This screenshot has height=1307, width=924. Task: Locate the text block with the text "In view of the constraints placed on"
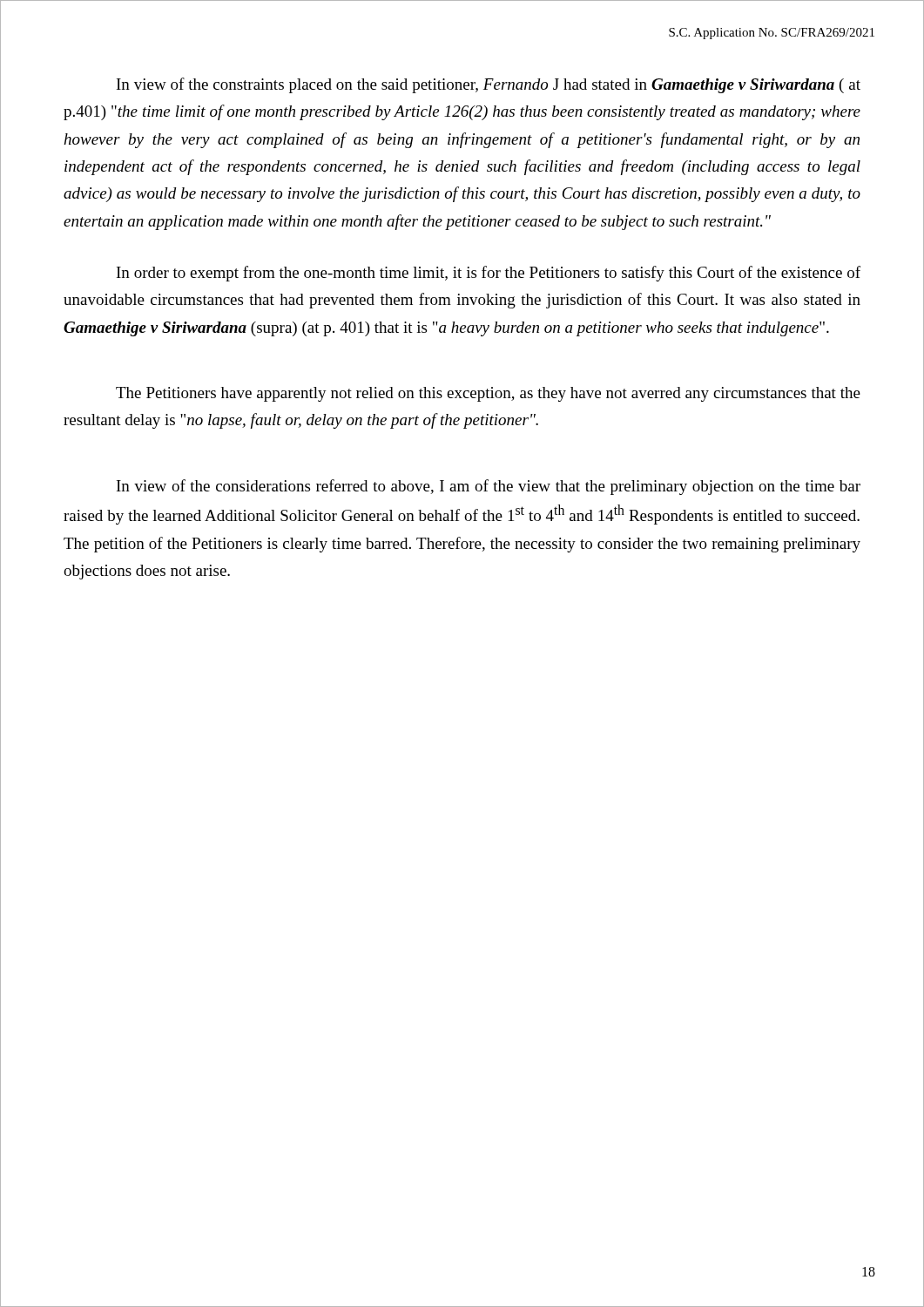point(462,152)
